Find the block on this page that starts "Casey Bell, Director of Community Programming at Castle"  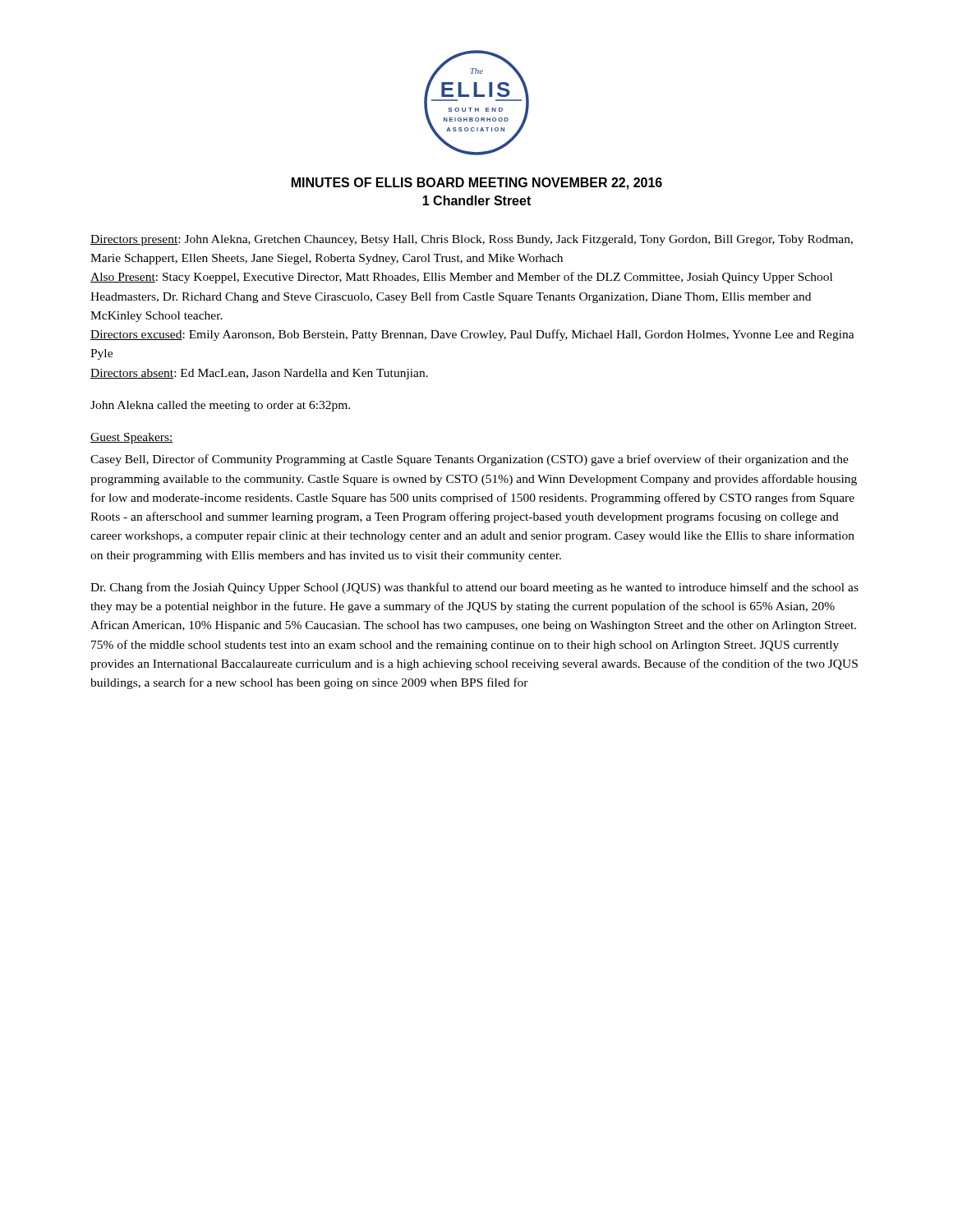(x=474, y=507)
